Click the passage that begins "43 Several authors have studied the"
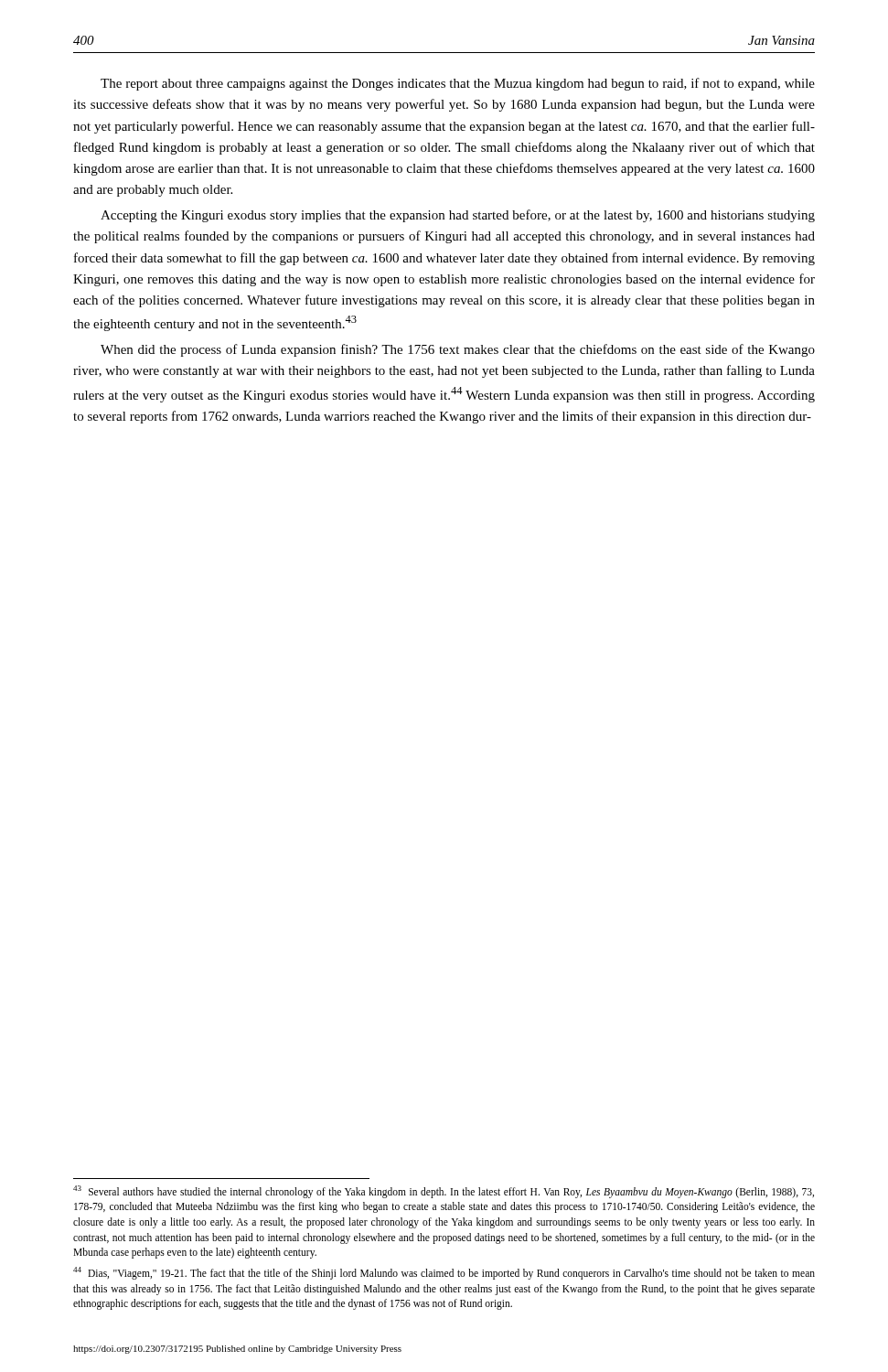This screenshot has height=1372, width=888. (x=444, y=1221)
